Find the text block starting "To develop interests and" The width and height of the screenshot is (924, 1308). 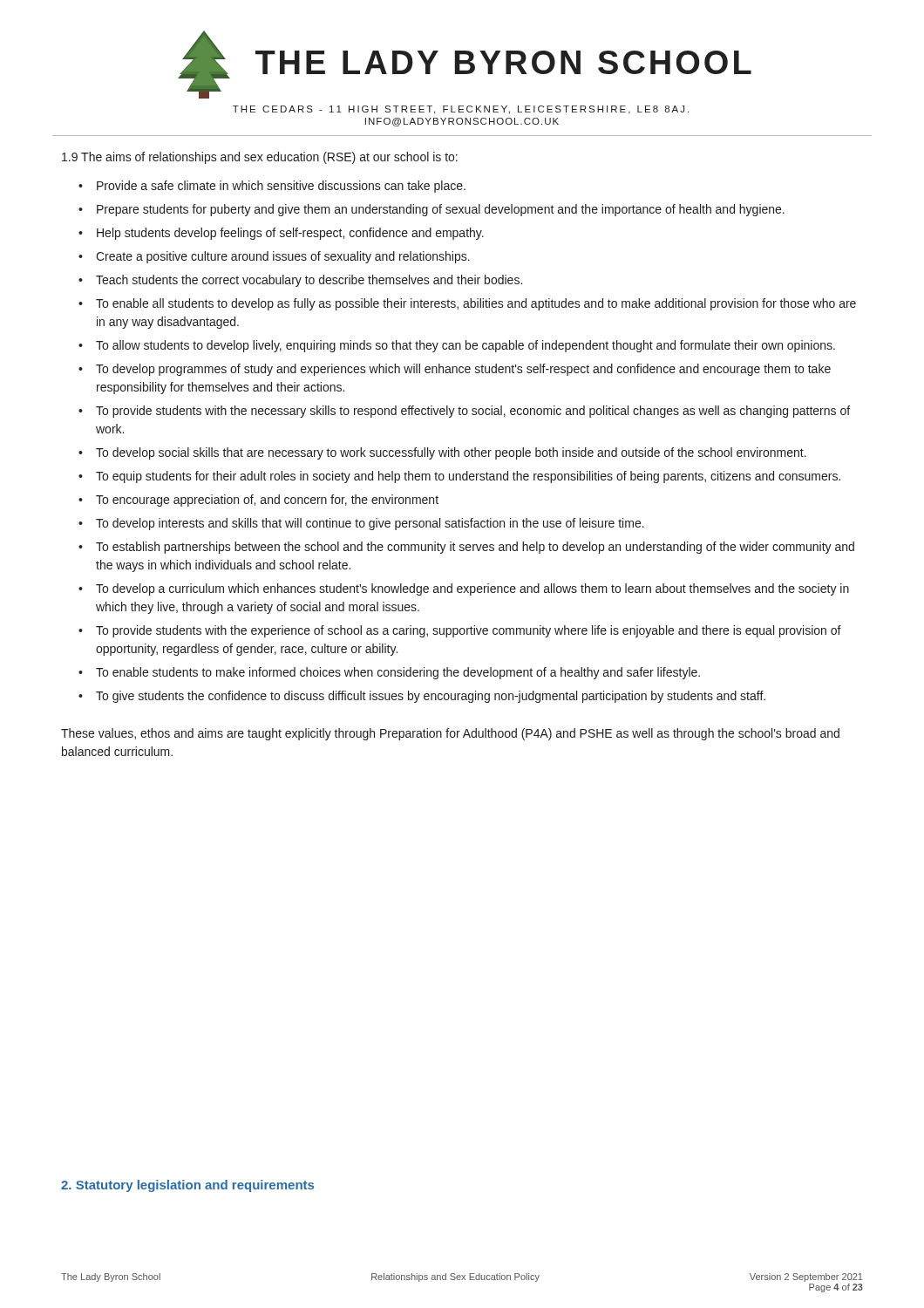[370, 523]
